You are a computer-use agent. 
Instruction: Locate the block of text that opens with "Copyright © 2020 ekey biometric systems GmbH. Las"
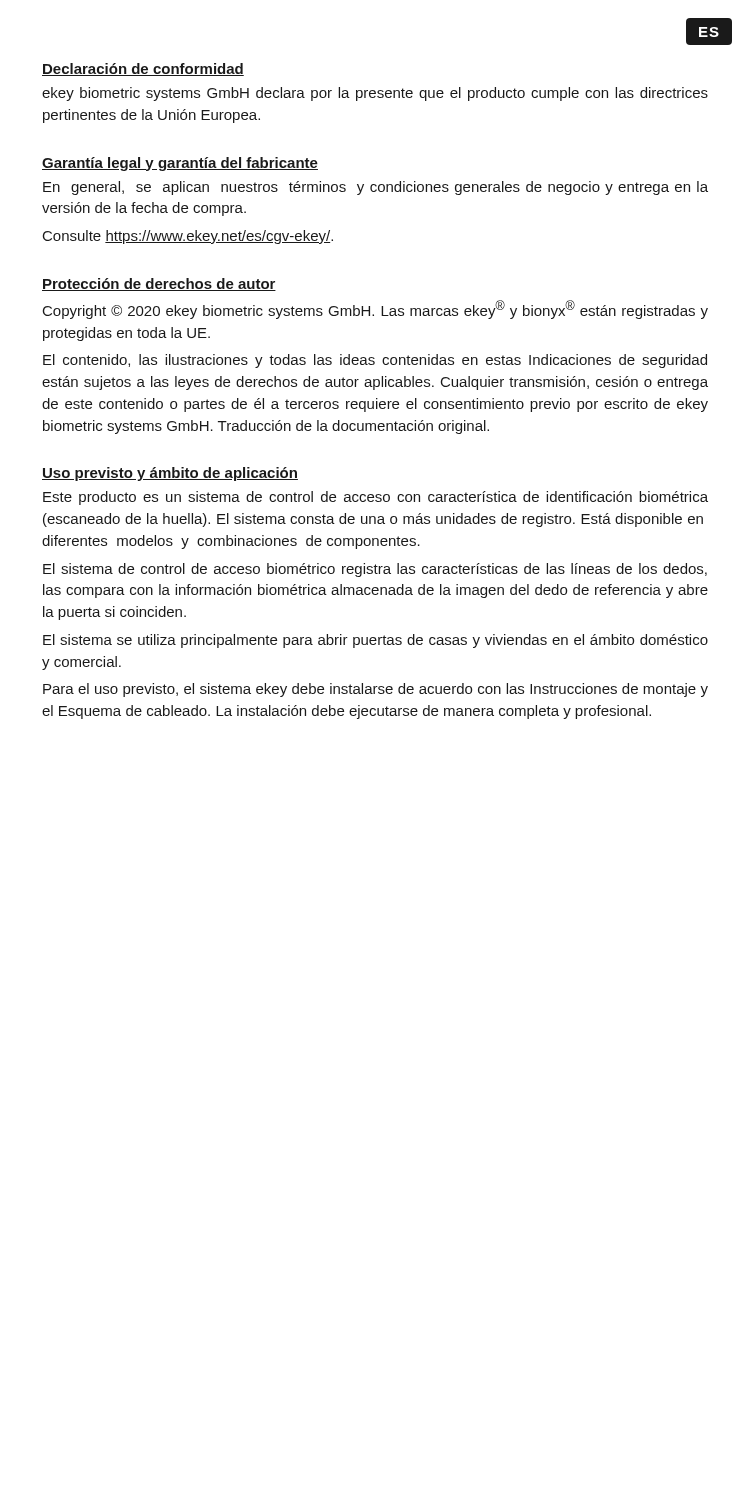(375, 366)
